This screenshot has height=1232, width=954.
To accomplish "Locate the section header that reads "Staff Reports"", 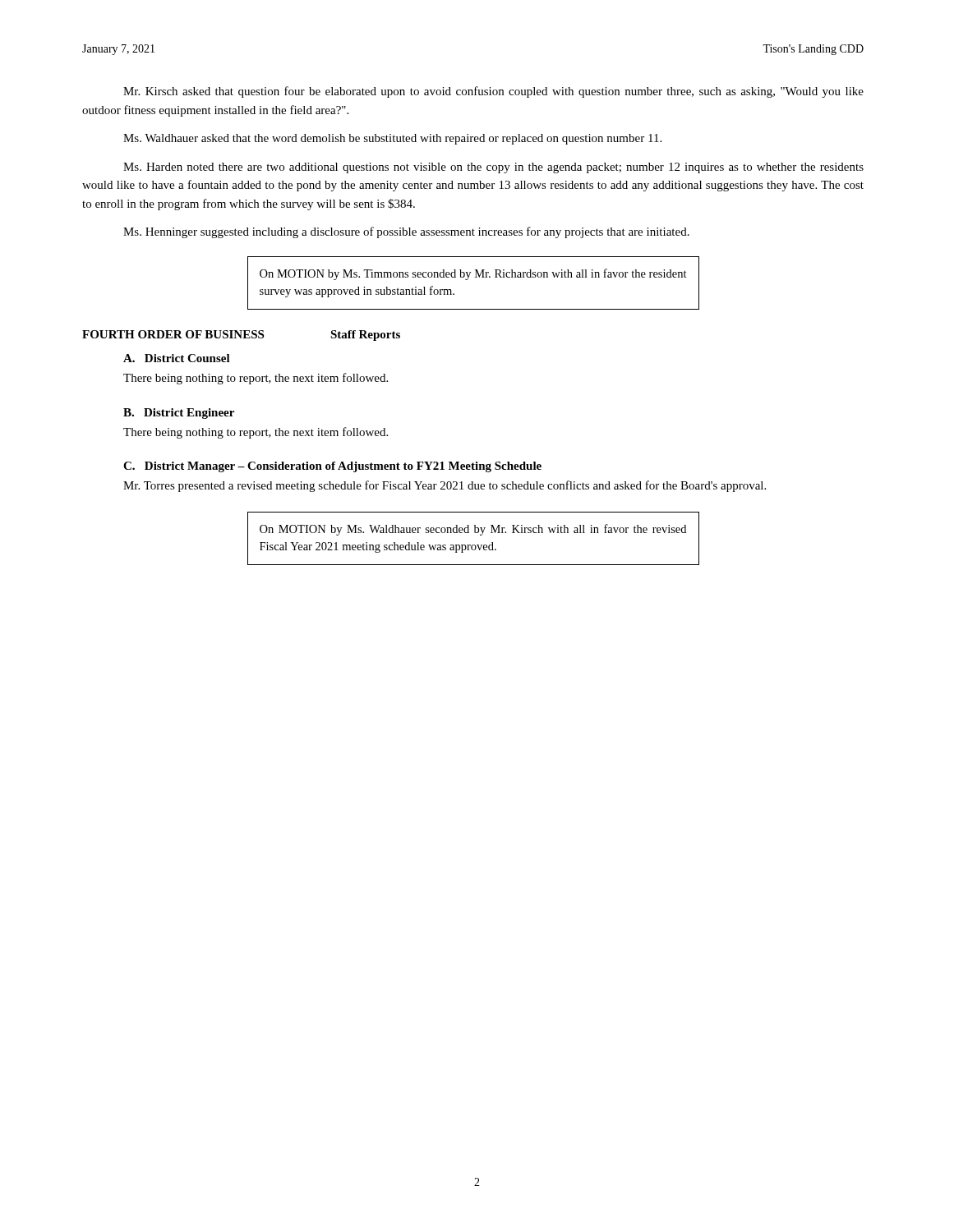I will coord(365,334).
